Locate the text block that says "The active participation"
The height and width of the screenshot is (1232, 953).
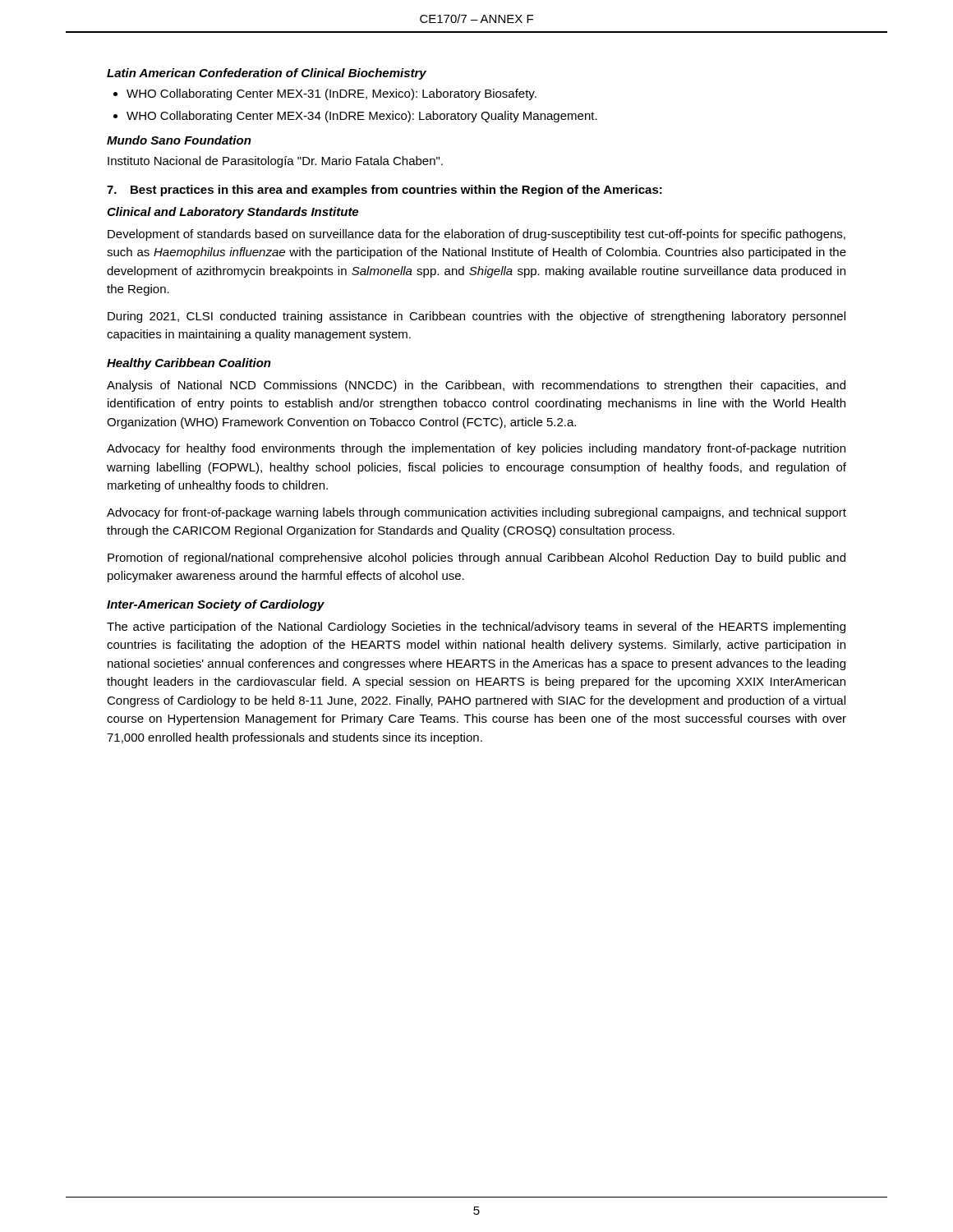pos(476,681)
